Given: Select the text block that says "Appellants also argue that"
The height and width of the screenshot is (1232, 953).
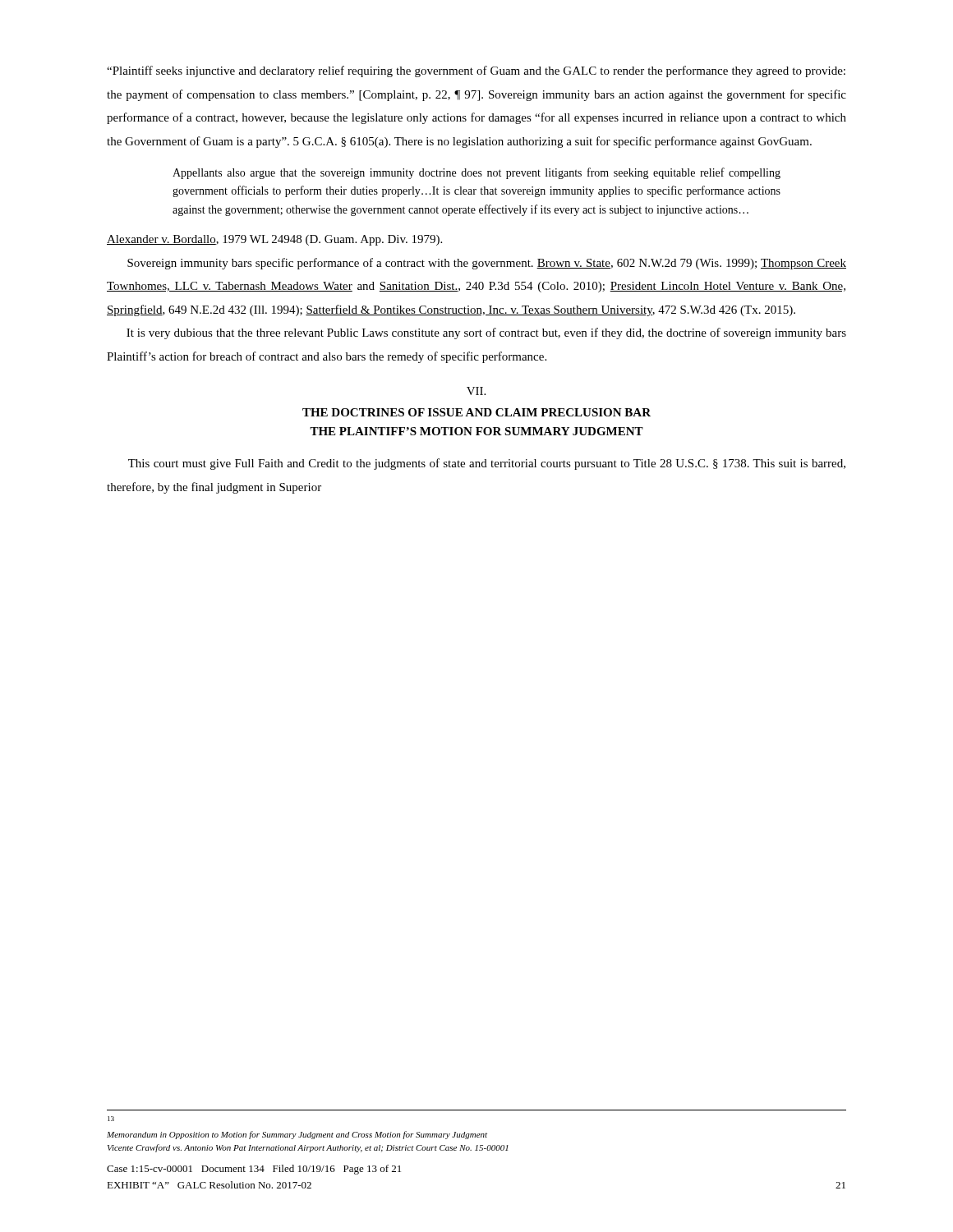Looking at the screenshot, I should 476,191.
